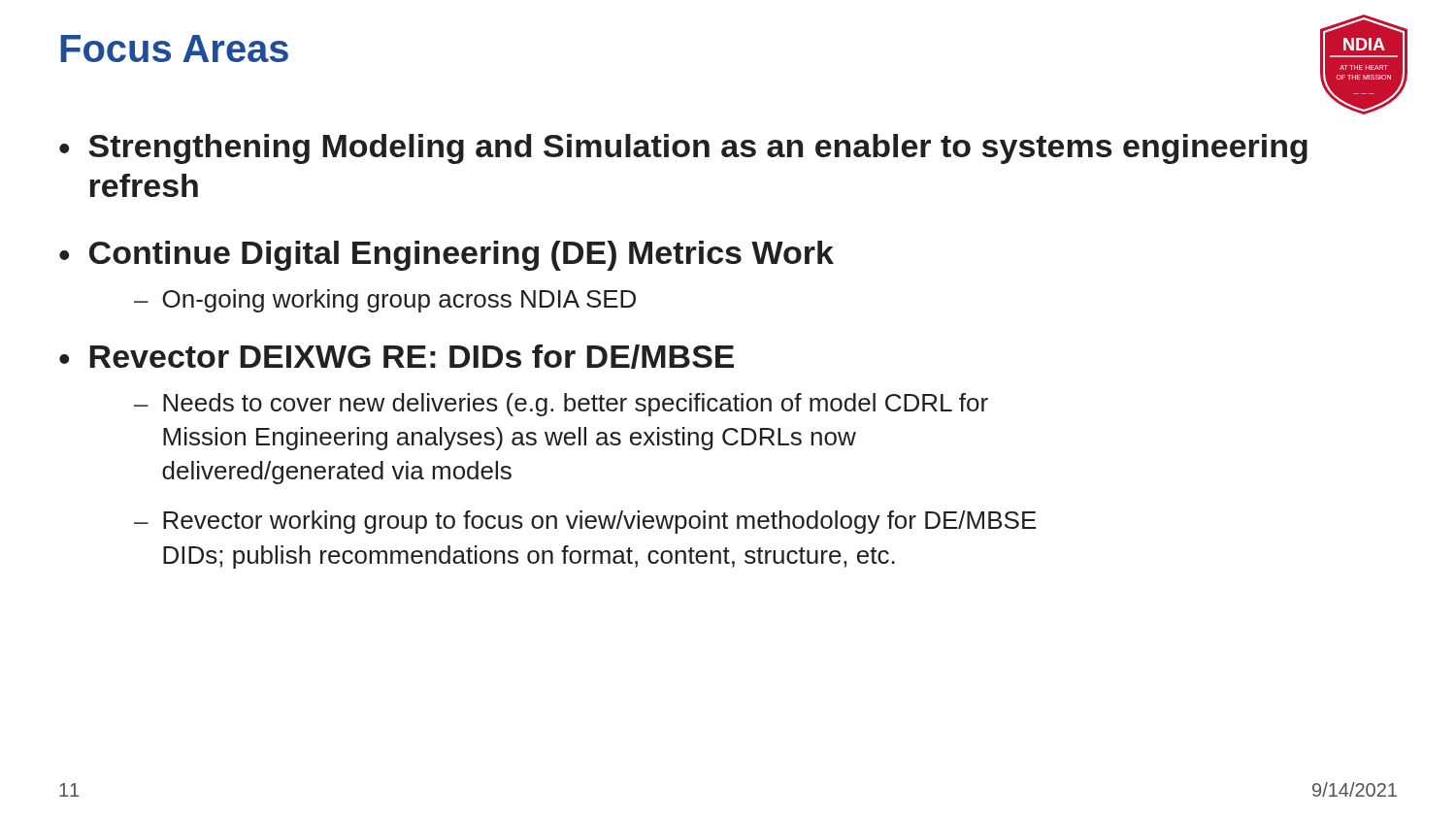
Task: Click on the element starting "• Strengthening Modeling and Simulation as"
Action: coord(728,166)
